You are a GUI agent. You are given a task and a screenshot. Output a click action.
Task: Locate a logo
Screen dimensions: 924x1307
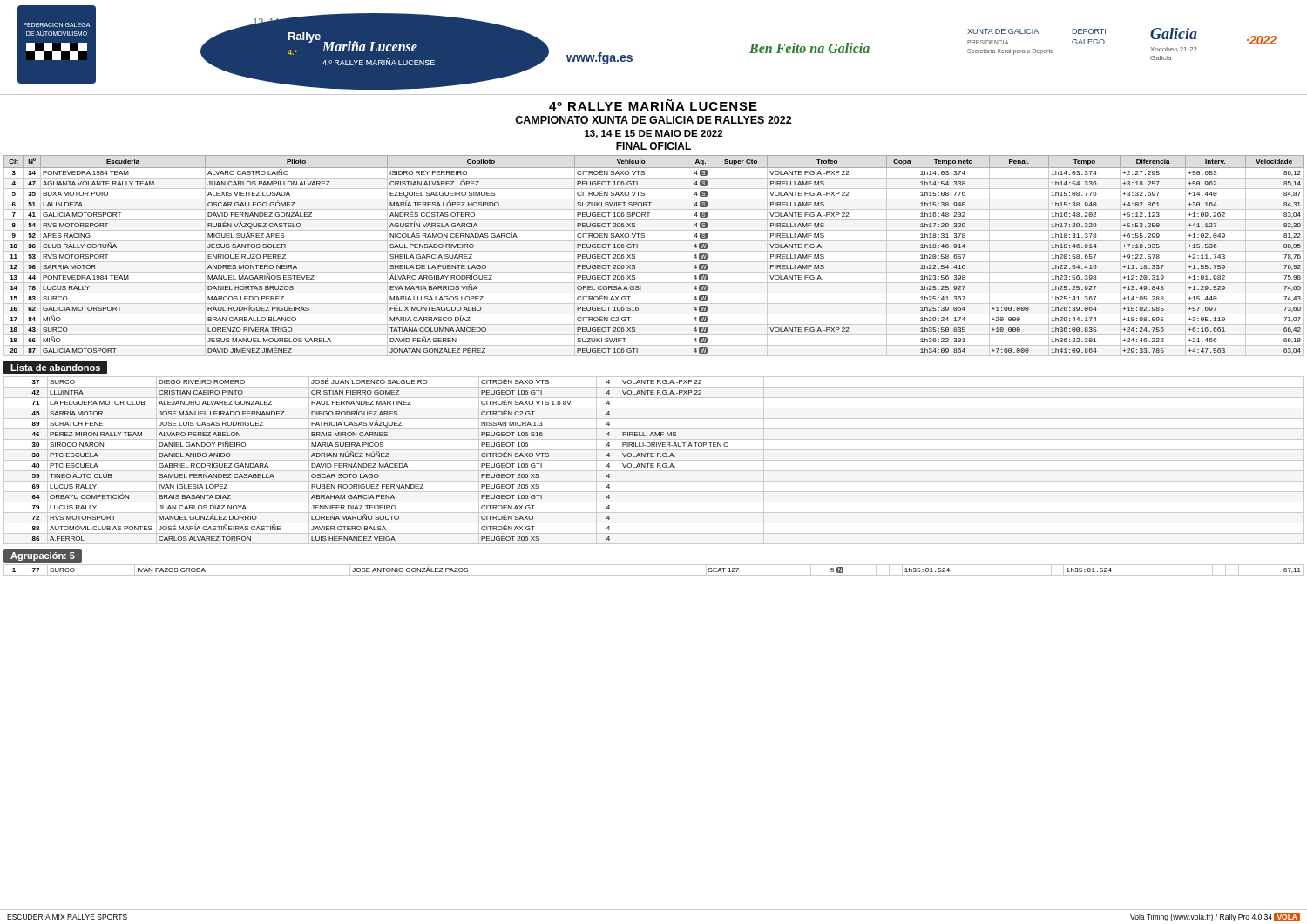(654, 47)
